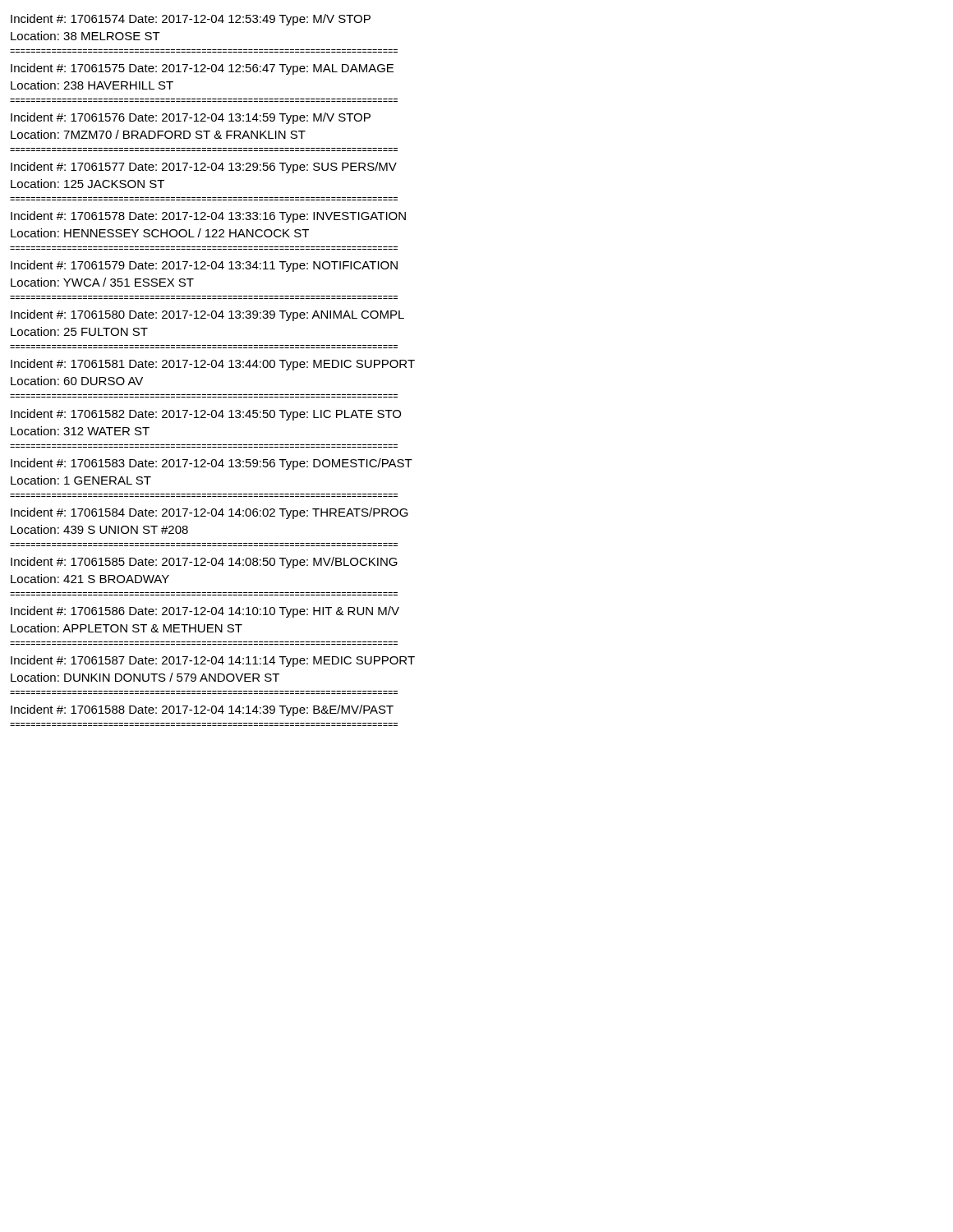Click on the block starting "Incident #: 17061574 Date: 2017-12-04 12:53:49 Type:"
Image resolution: width=953 pixels, height=1232 pixels.
coord(191,20)
